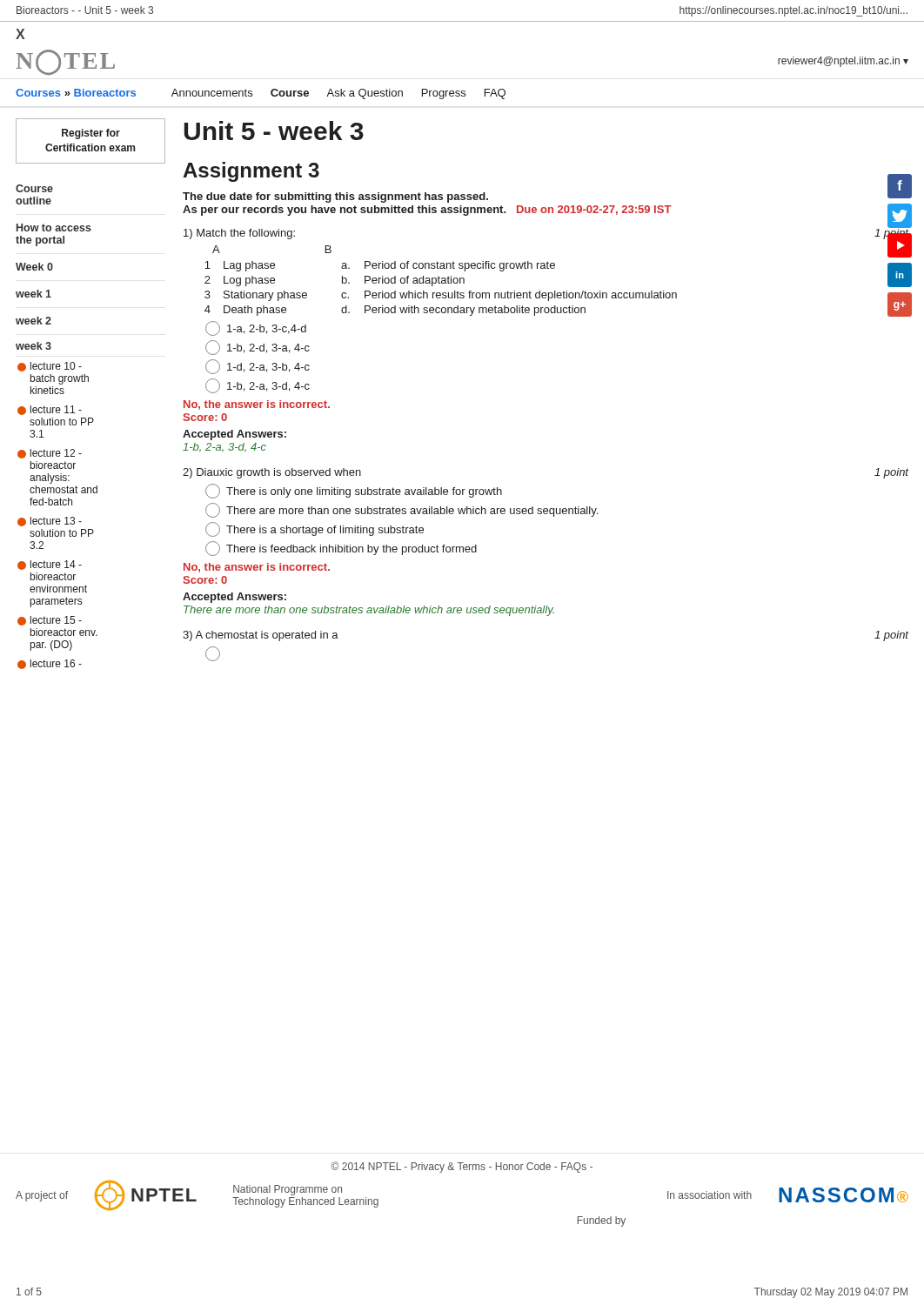Point to "lecture 13 -solution to PP3.2"

tap(56, 533)
